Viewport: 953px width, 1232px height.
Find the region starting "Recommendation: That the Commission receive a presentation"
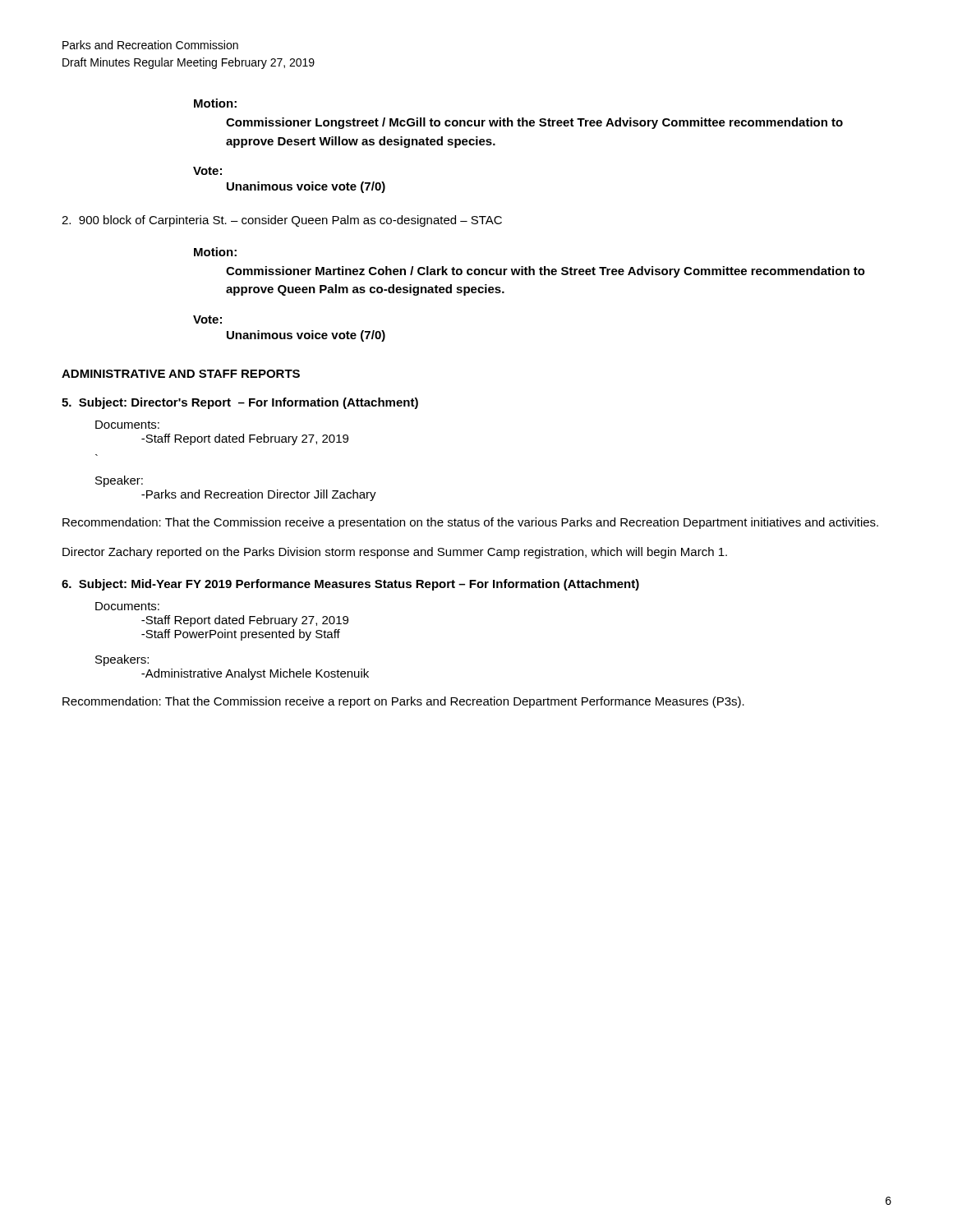[470, 522]
